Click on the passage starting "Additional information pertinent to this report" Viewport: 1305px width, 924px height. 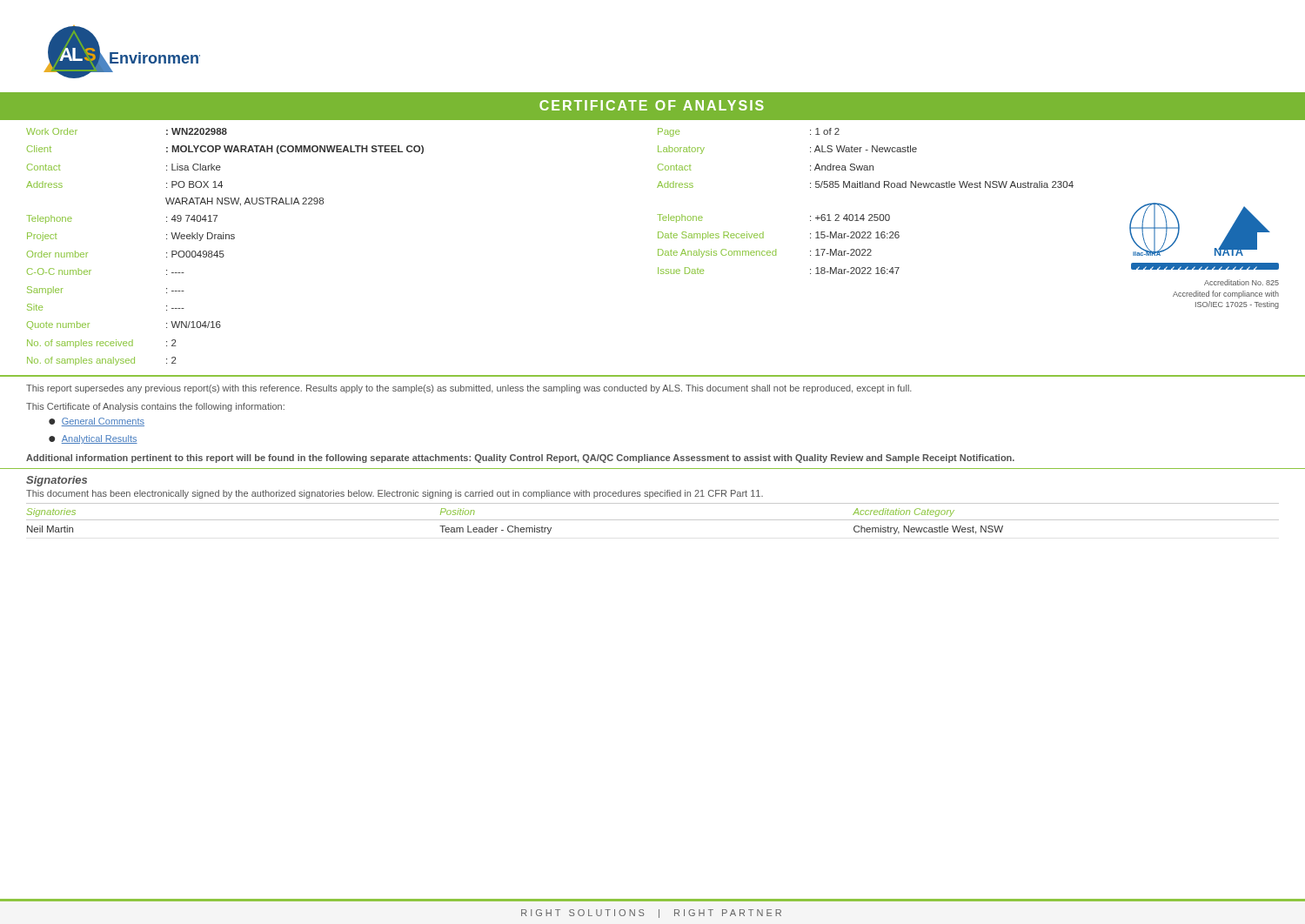520,458
